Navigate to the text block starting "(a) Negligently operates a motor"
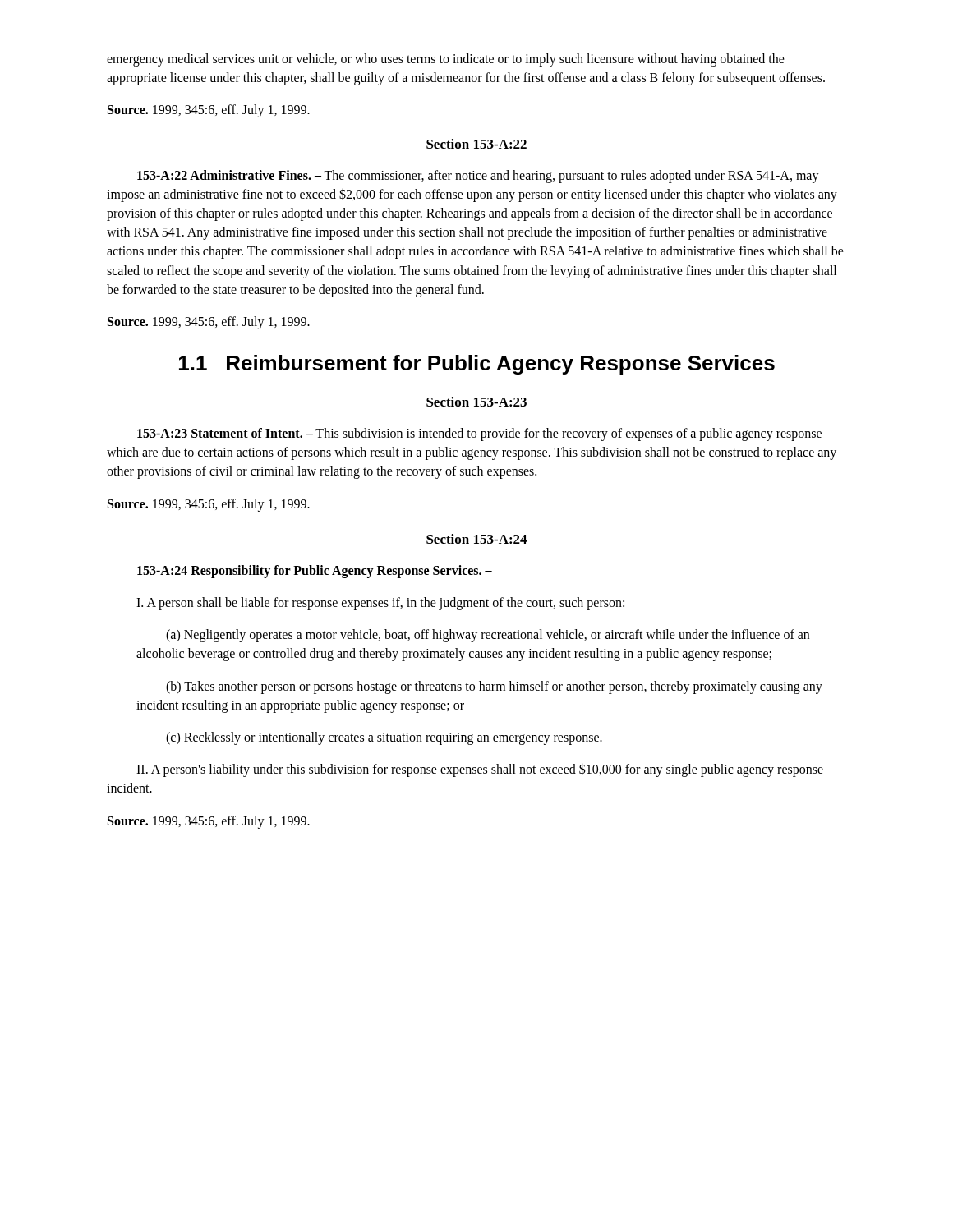The image size is (953, 1232). tap(491, 644)
